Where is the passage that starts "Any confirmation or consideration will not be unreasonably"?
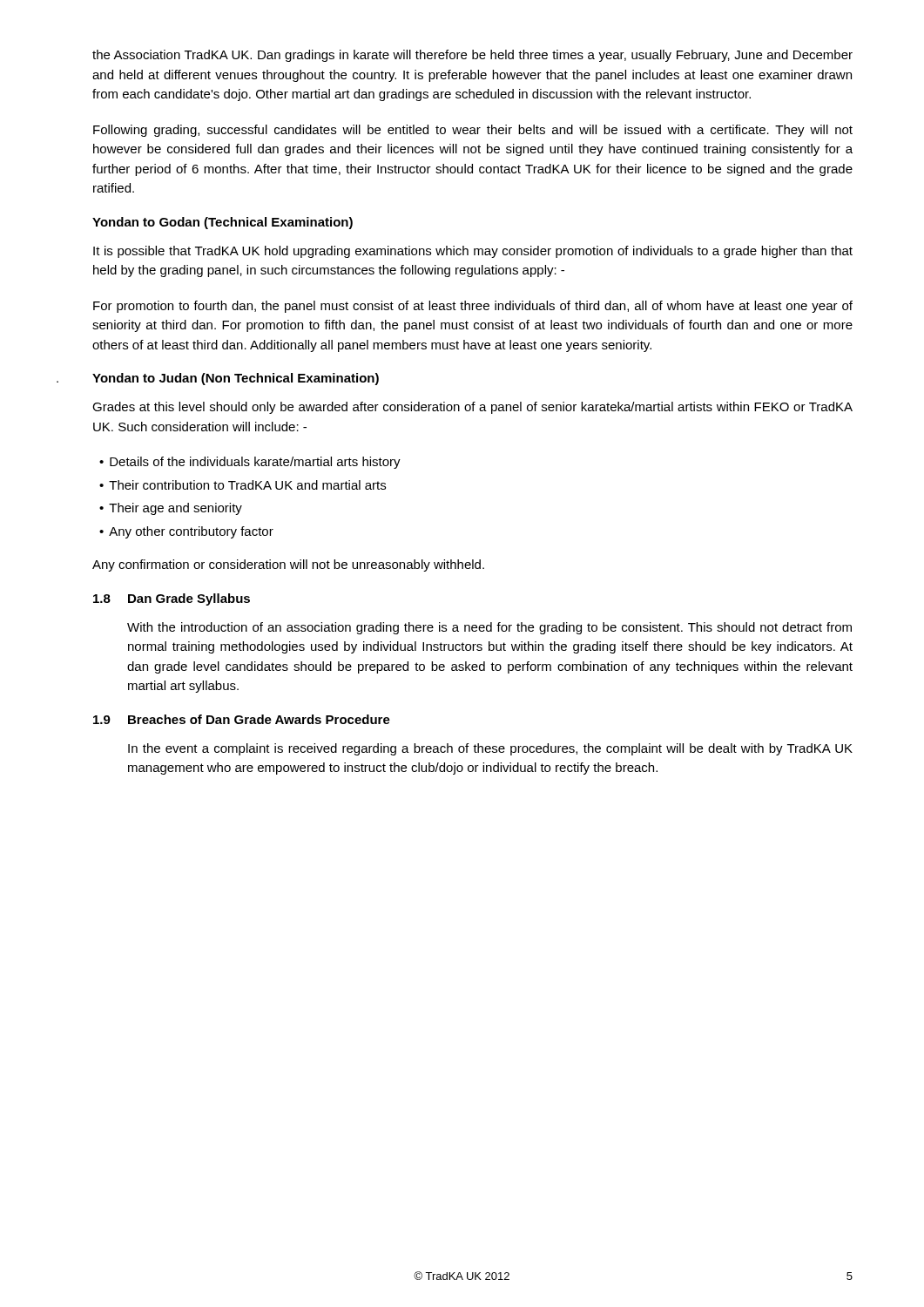 [289, 564]
